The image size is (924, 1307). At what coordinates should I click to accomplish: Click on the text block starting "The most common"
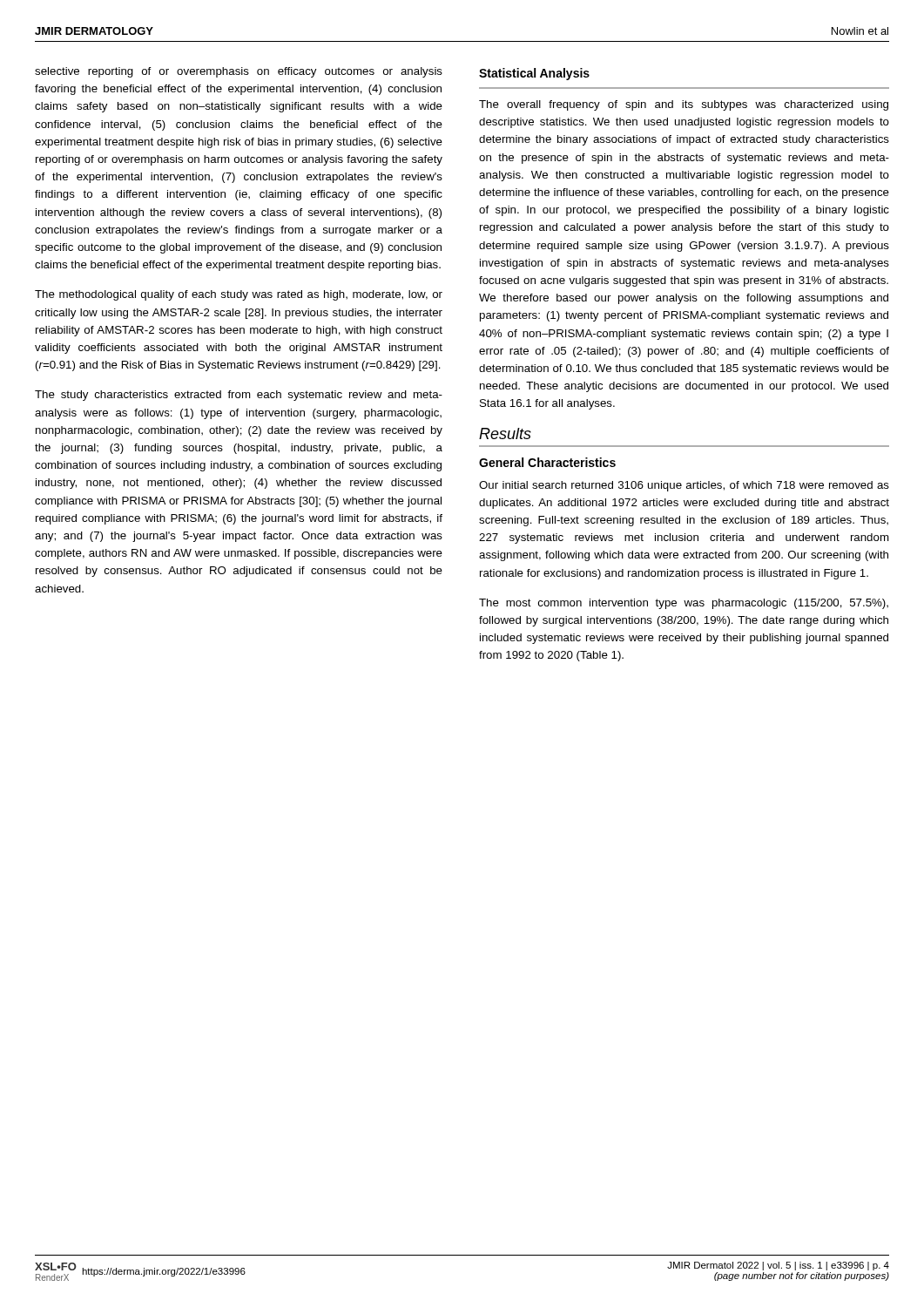pos(684,629)
